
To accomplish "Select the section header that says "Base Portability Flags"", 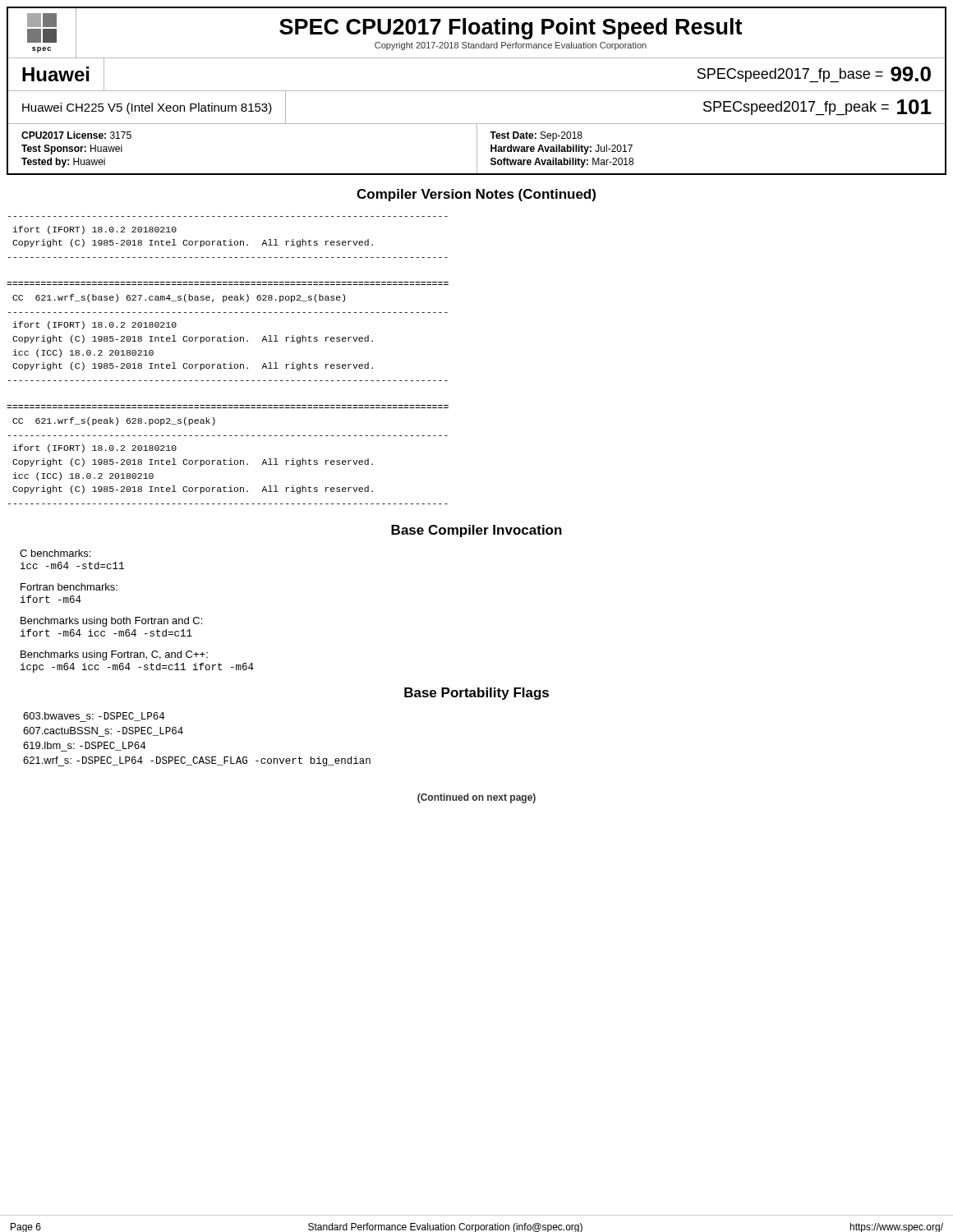I will (476, 693).
